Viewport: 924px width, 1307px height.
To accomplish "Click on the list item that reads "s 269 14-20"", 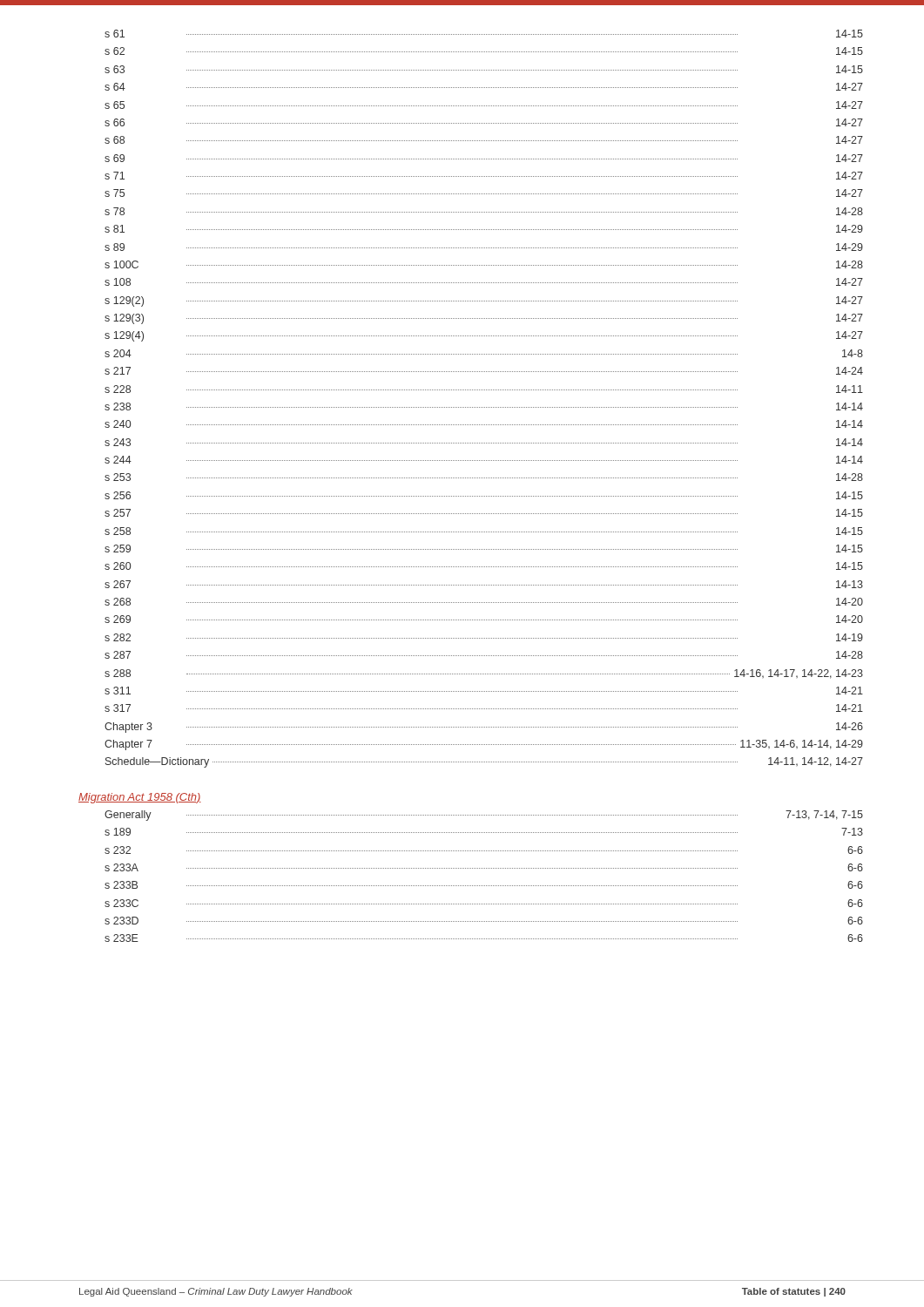I will pos(484,620).
